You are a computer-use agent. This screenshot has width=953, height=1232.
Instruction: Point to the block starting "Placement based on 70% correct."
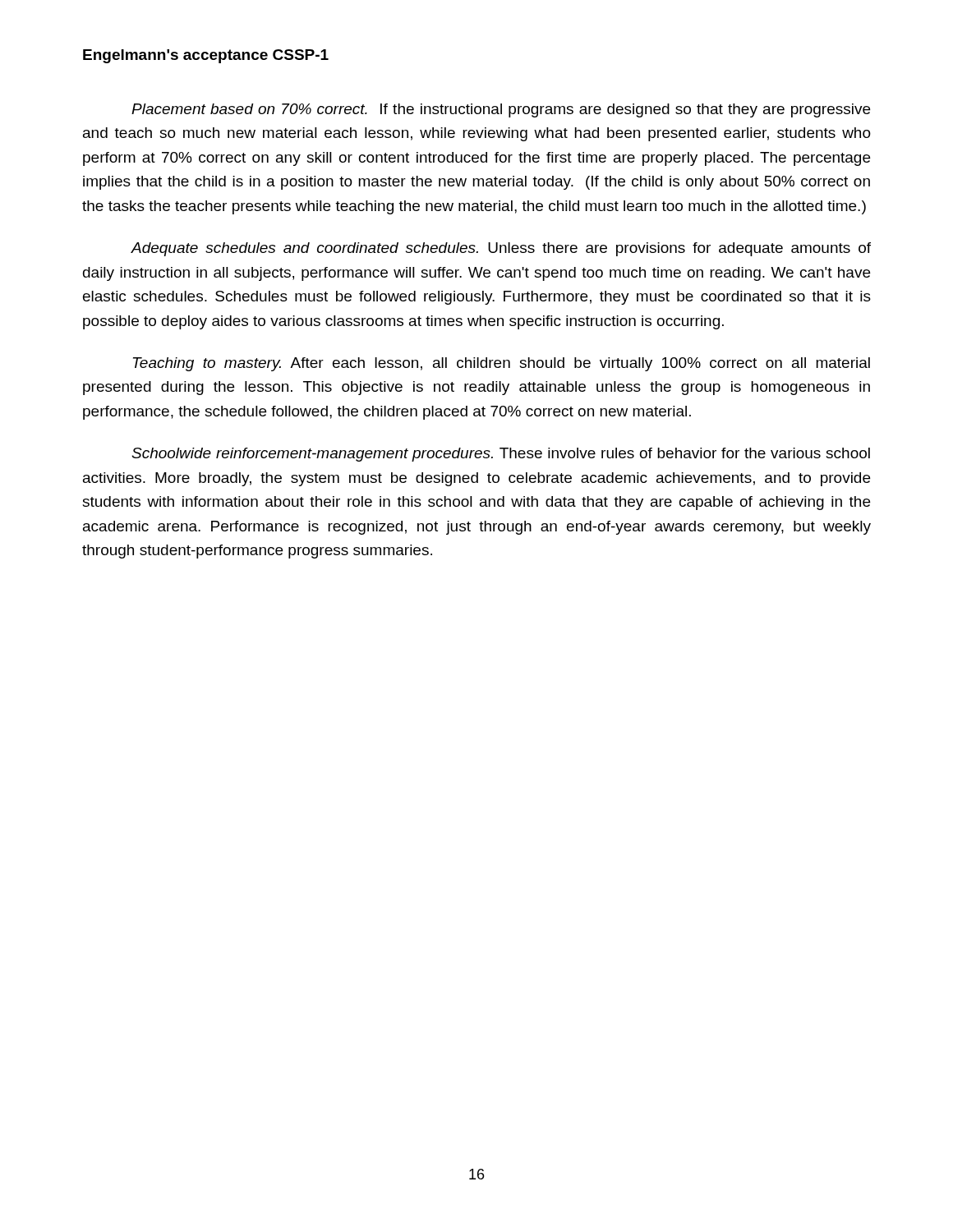coord(476,330)
